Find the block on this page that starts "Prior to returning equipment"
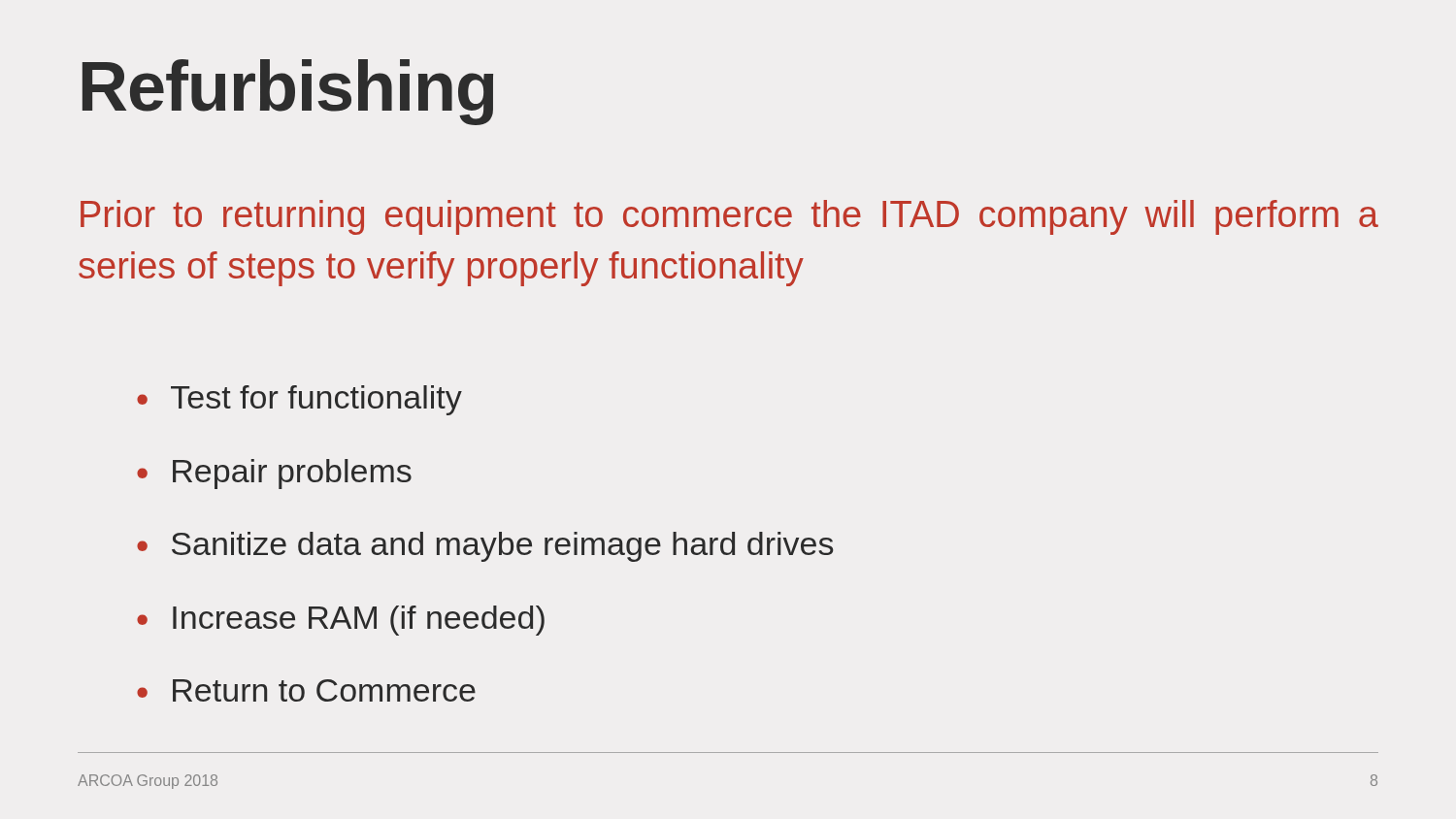Screen dimensions: 819x1456 (728, 240)
